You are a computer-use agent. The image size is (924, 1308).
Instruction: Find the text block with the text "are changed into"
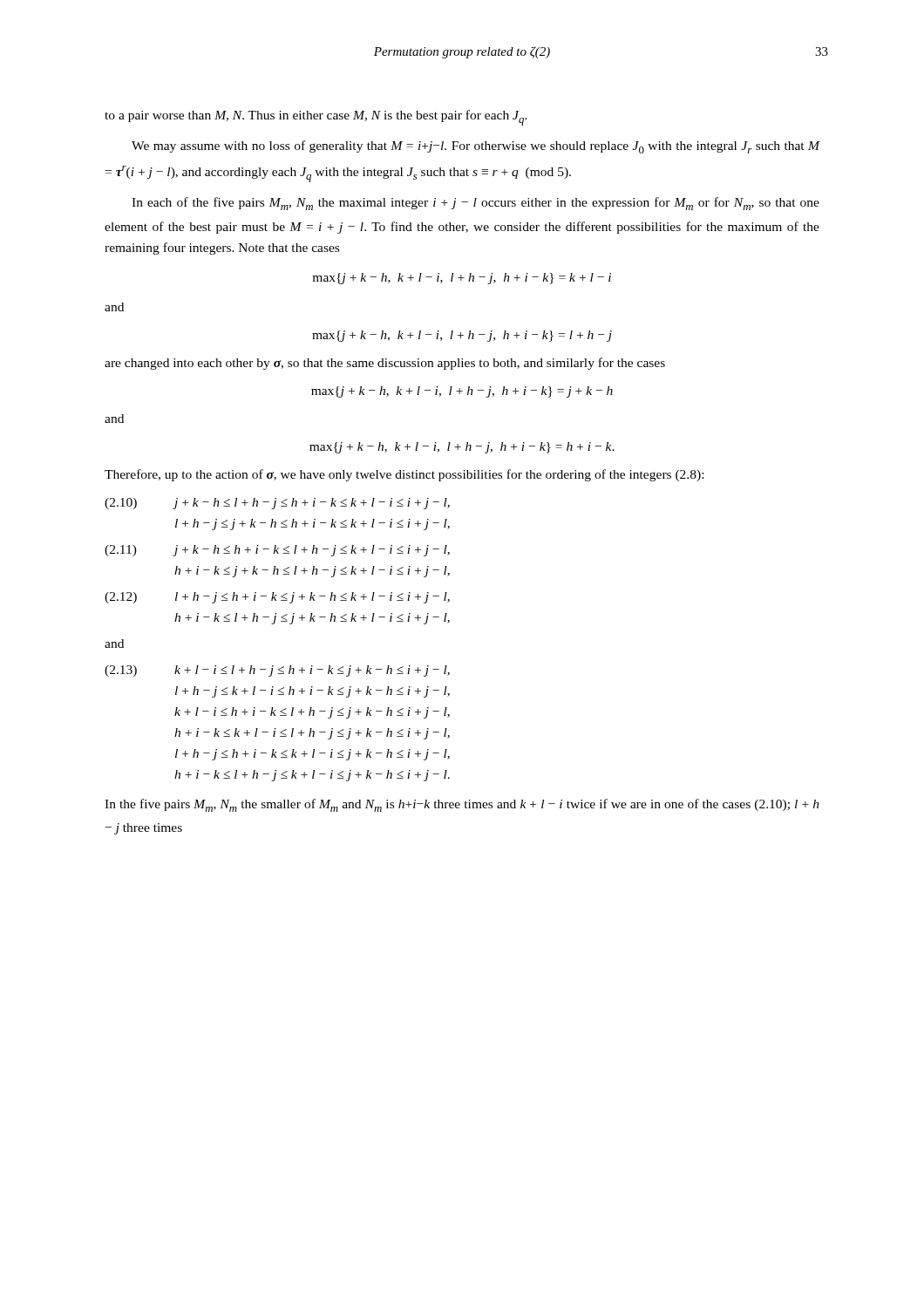point(385,362)
